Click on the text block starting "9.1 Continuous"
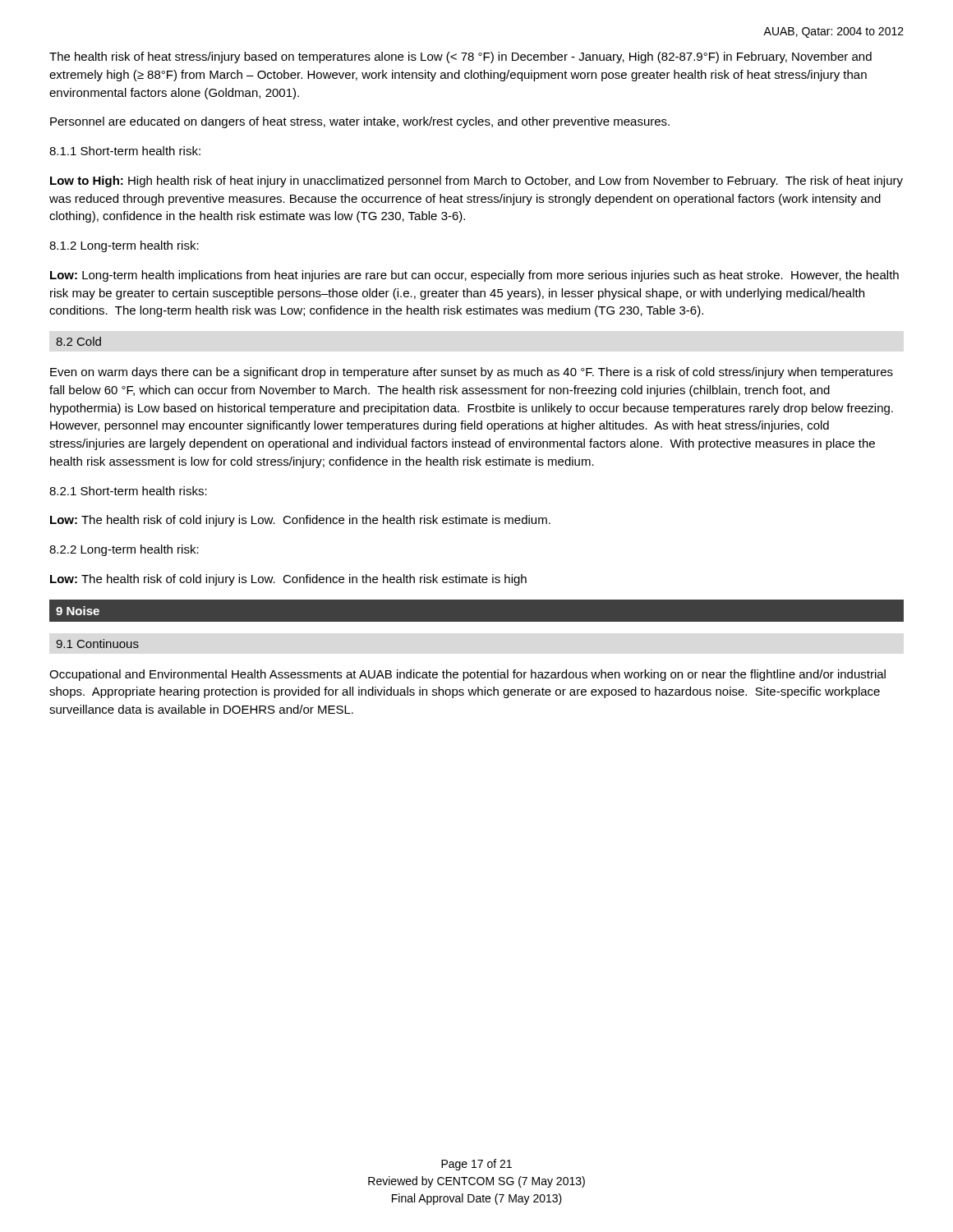Viewport: 953px width, 1232px height. tap(97, 643)
